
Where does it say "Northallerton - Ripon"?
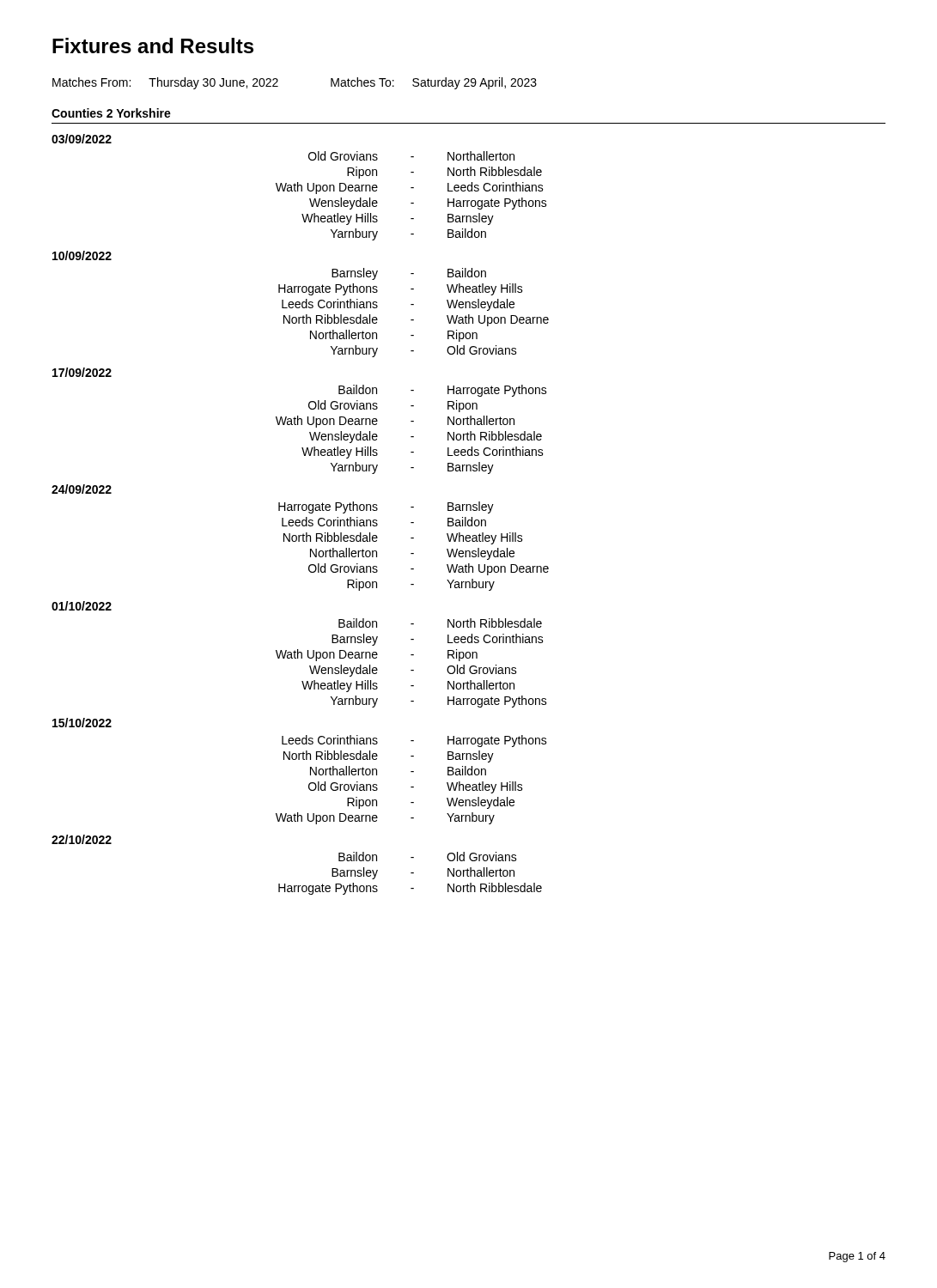point(421,335)
